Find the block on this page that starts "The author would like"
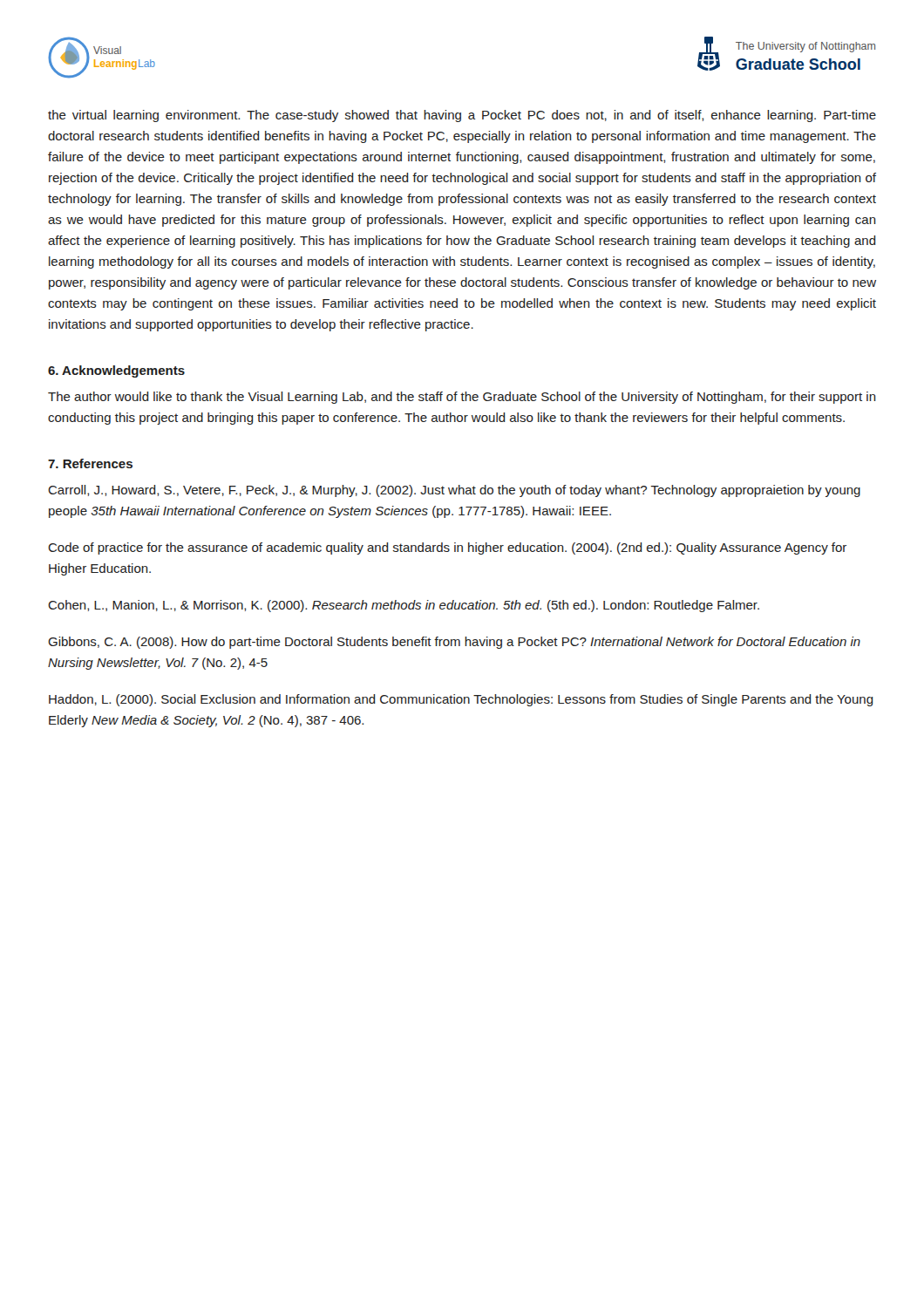The width and height of the screenshot is (924, 1308). tap(462, 407)
